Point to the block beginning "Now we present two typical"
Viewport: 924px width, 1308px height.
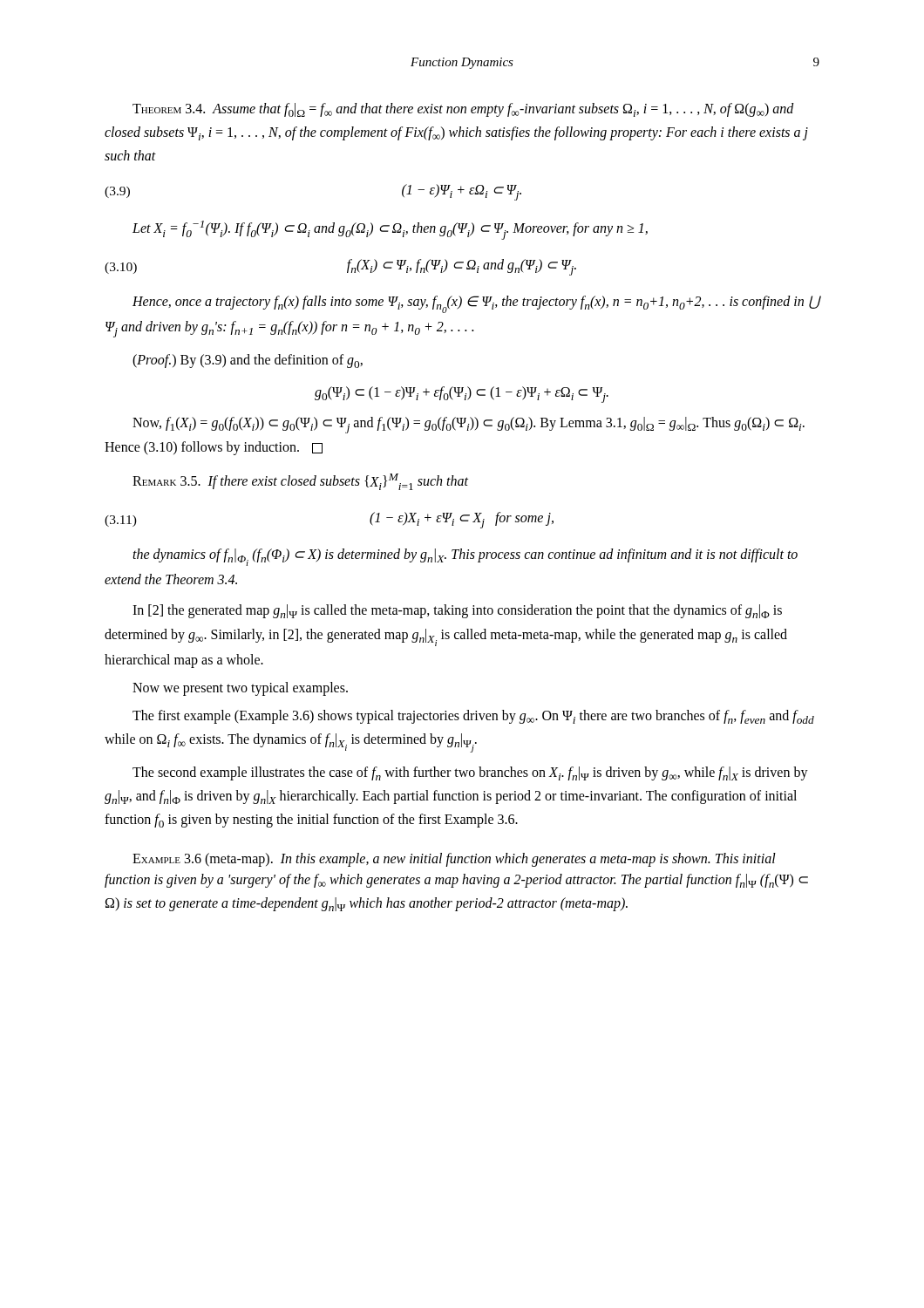click(240, 689)
